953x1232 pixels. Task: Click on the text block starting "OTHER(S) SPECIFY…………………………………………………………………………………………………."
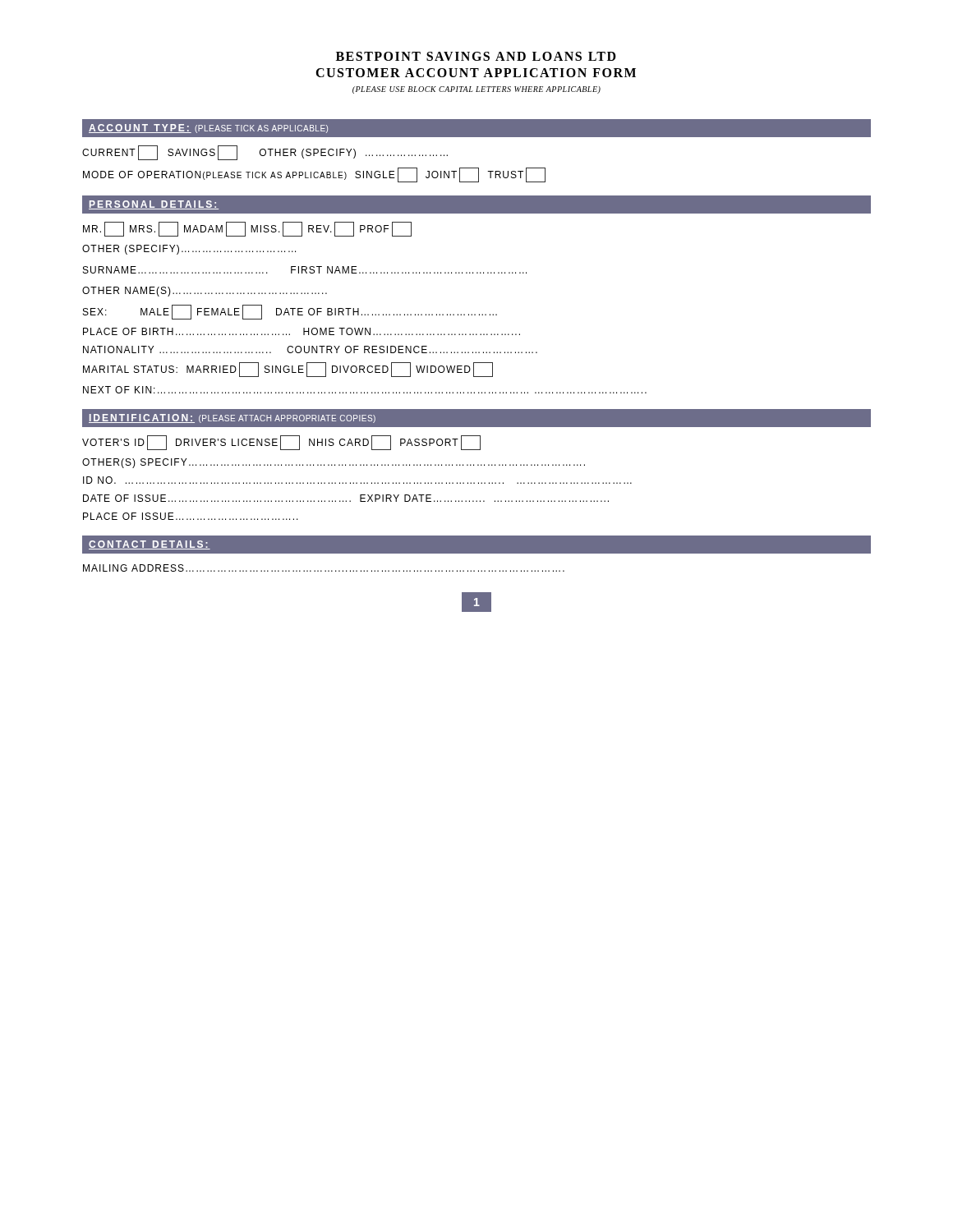pyautogui.click(x=334, y=462)
